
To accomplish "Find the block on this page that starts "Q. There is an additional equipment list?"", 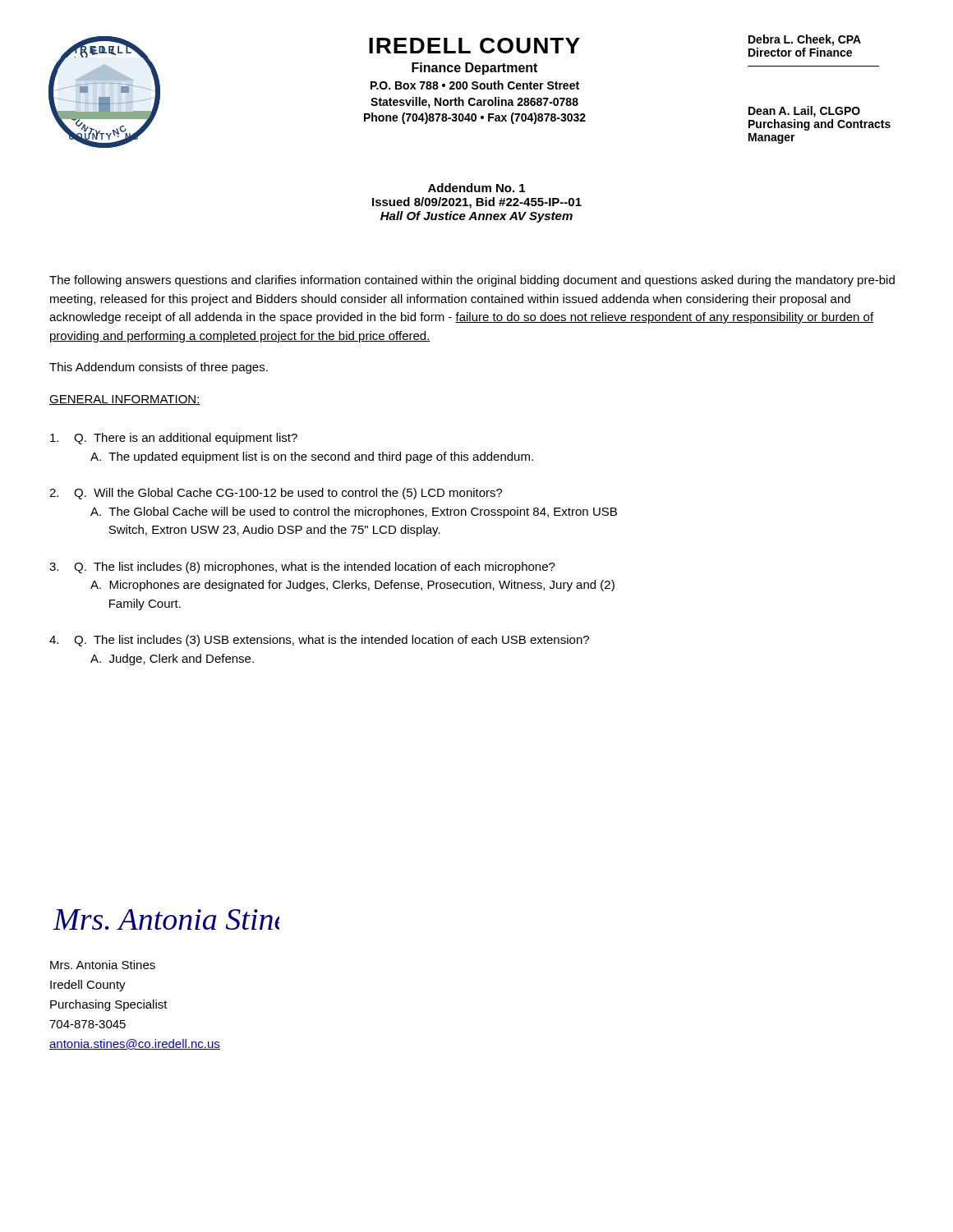I will coord(476,447).
